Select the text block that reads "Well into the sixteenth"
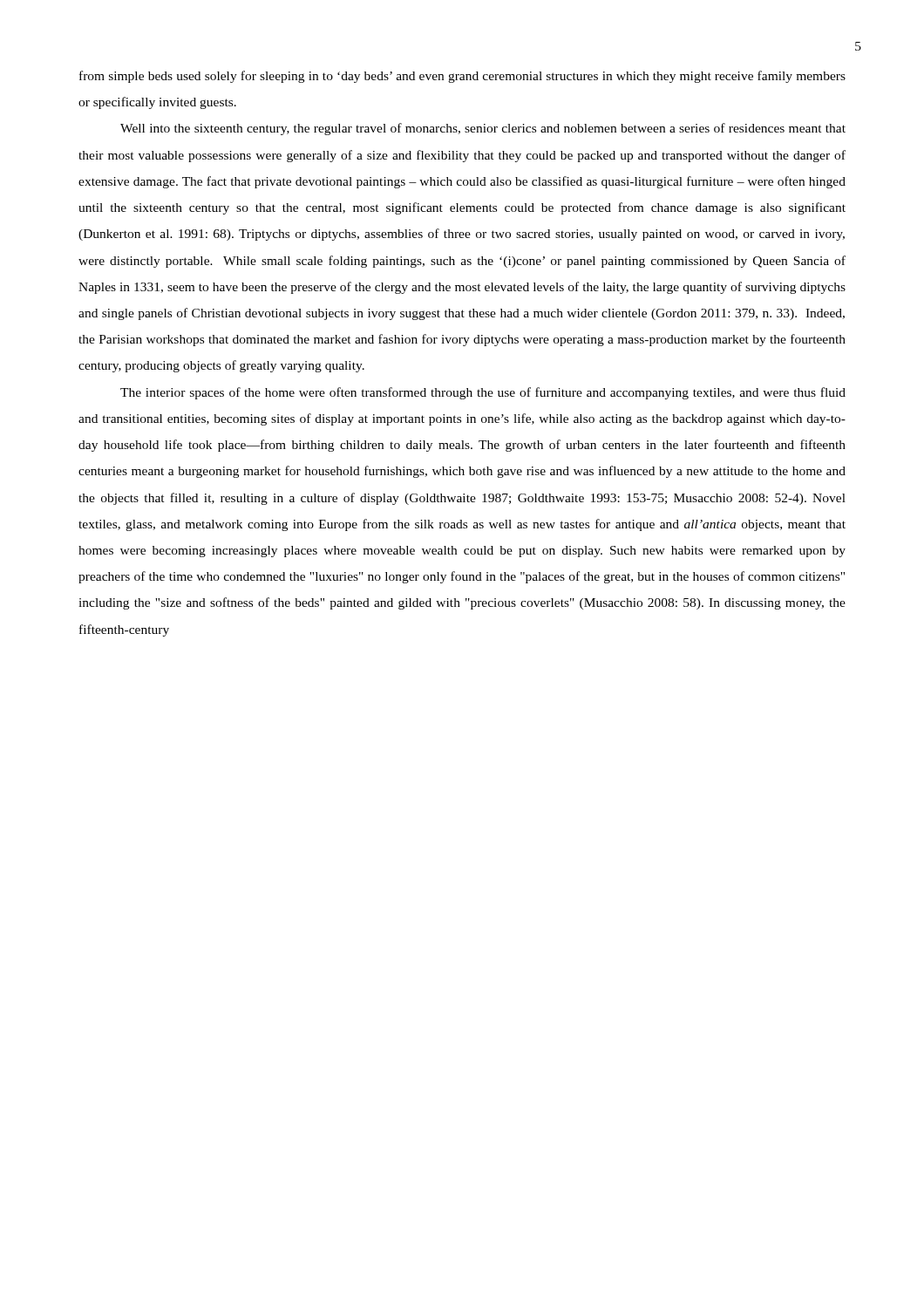 click(x=462, y=247)
